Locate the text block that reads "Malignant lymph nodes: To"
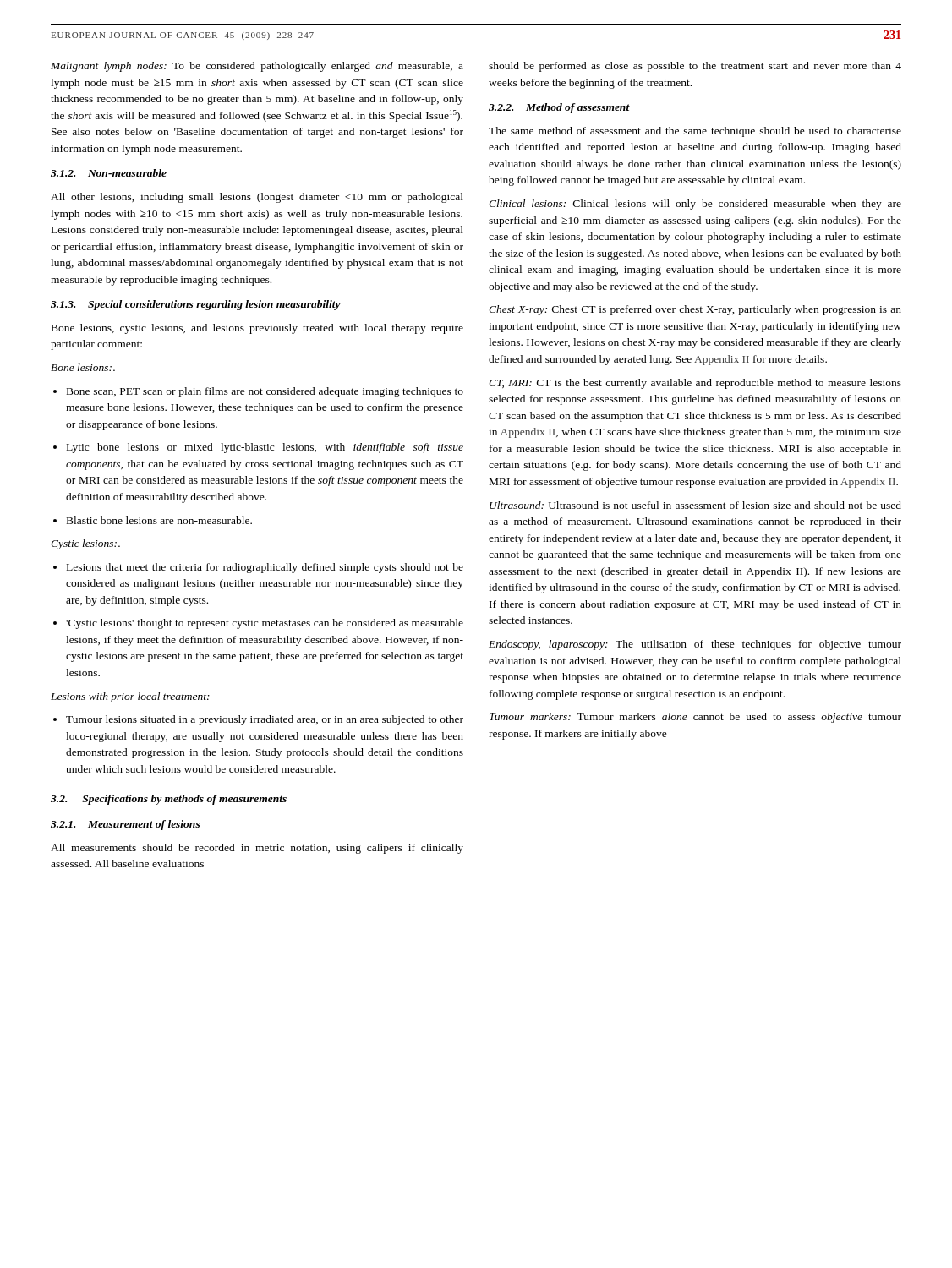Image resolution: width=952 pixels, height=1268 pixels. [x=257, y=107]
